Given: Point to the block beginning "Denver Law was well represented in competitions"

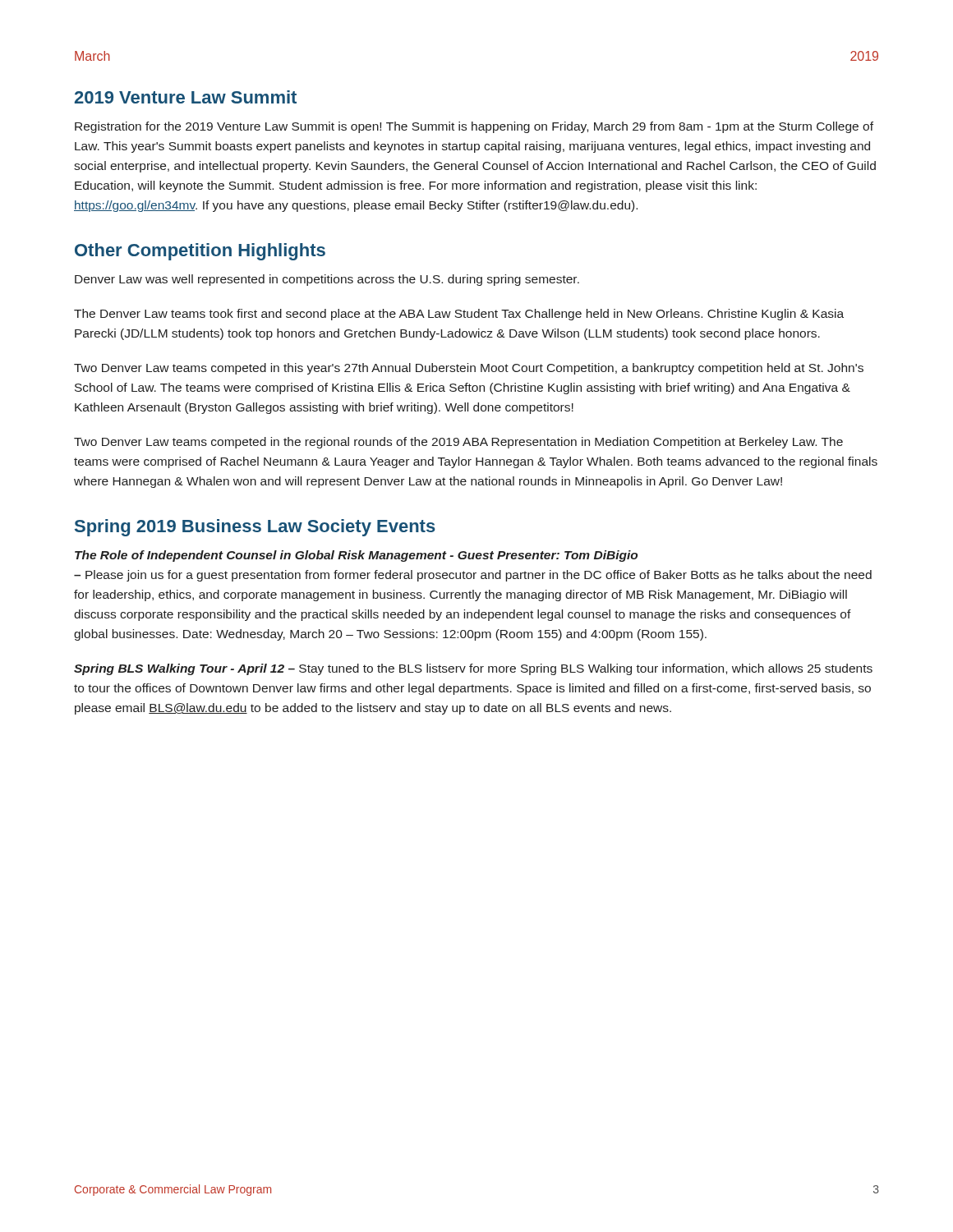Looking at the screenshot, I should point(327,279).
